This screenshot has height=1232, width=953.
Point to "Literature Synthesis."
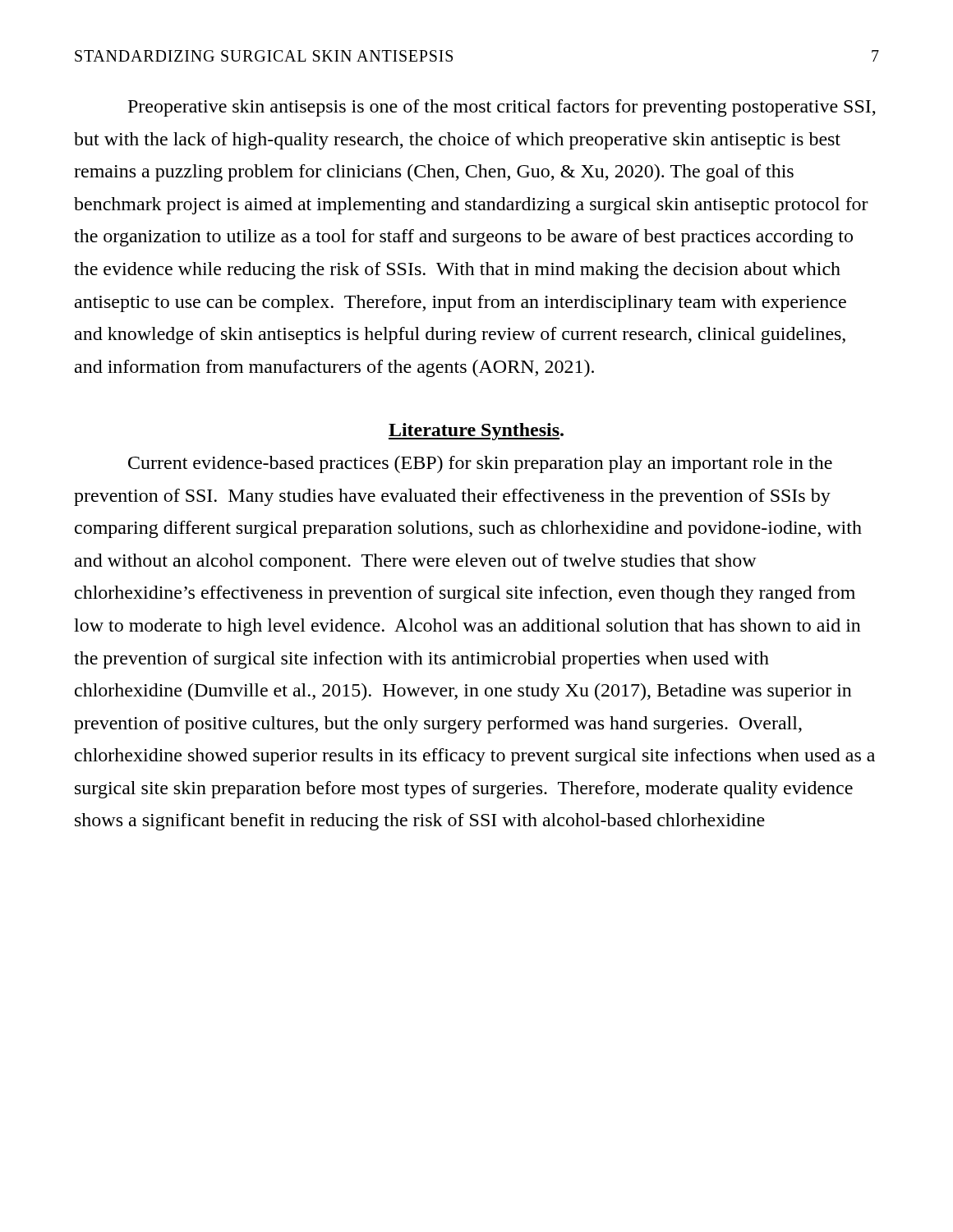[476, 430]
